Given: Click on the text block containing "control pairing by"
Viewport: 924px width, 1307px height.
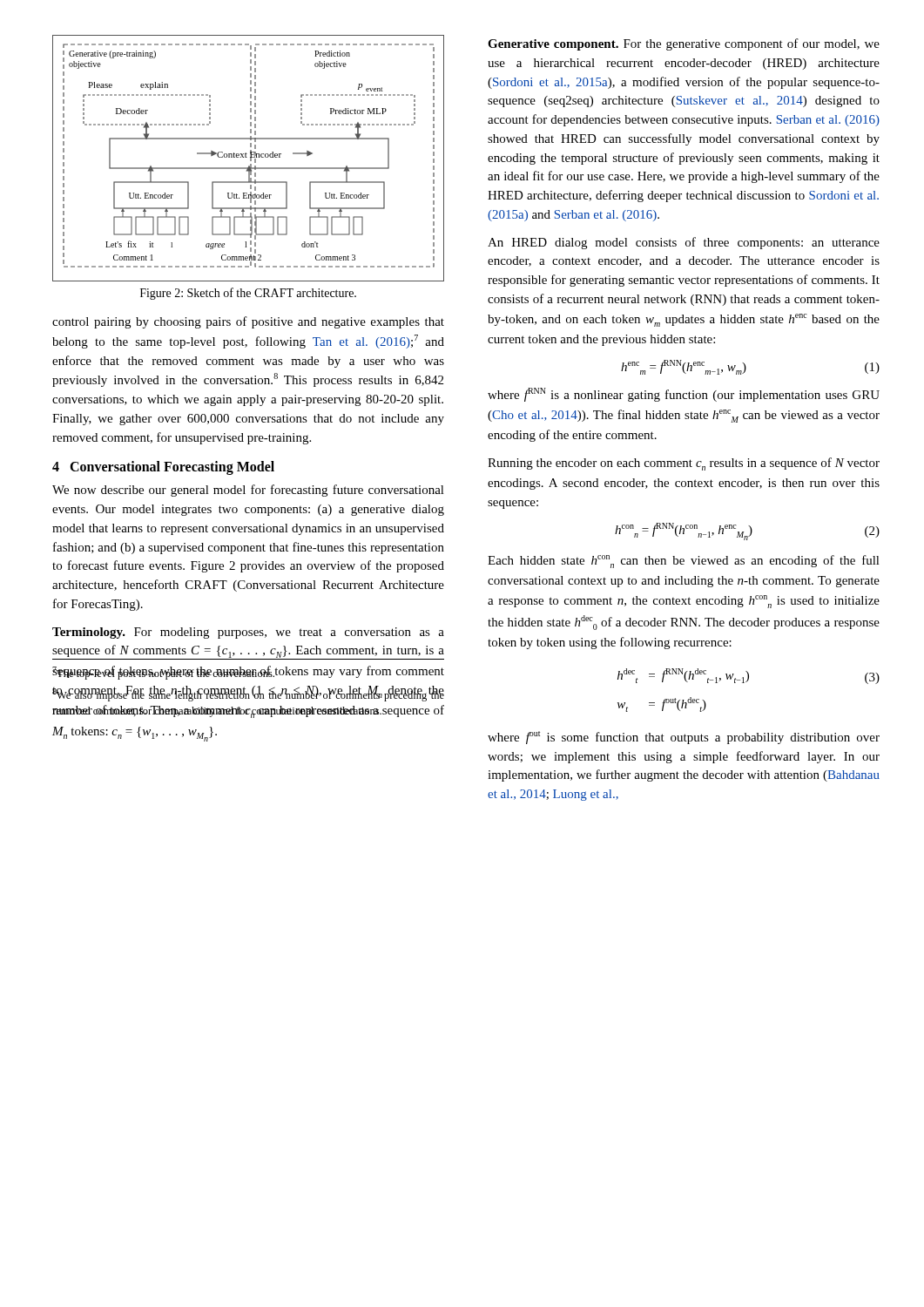Looking at the screenshot, I should pos(248,379).
